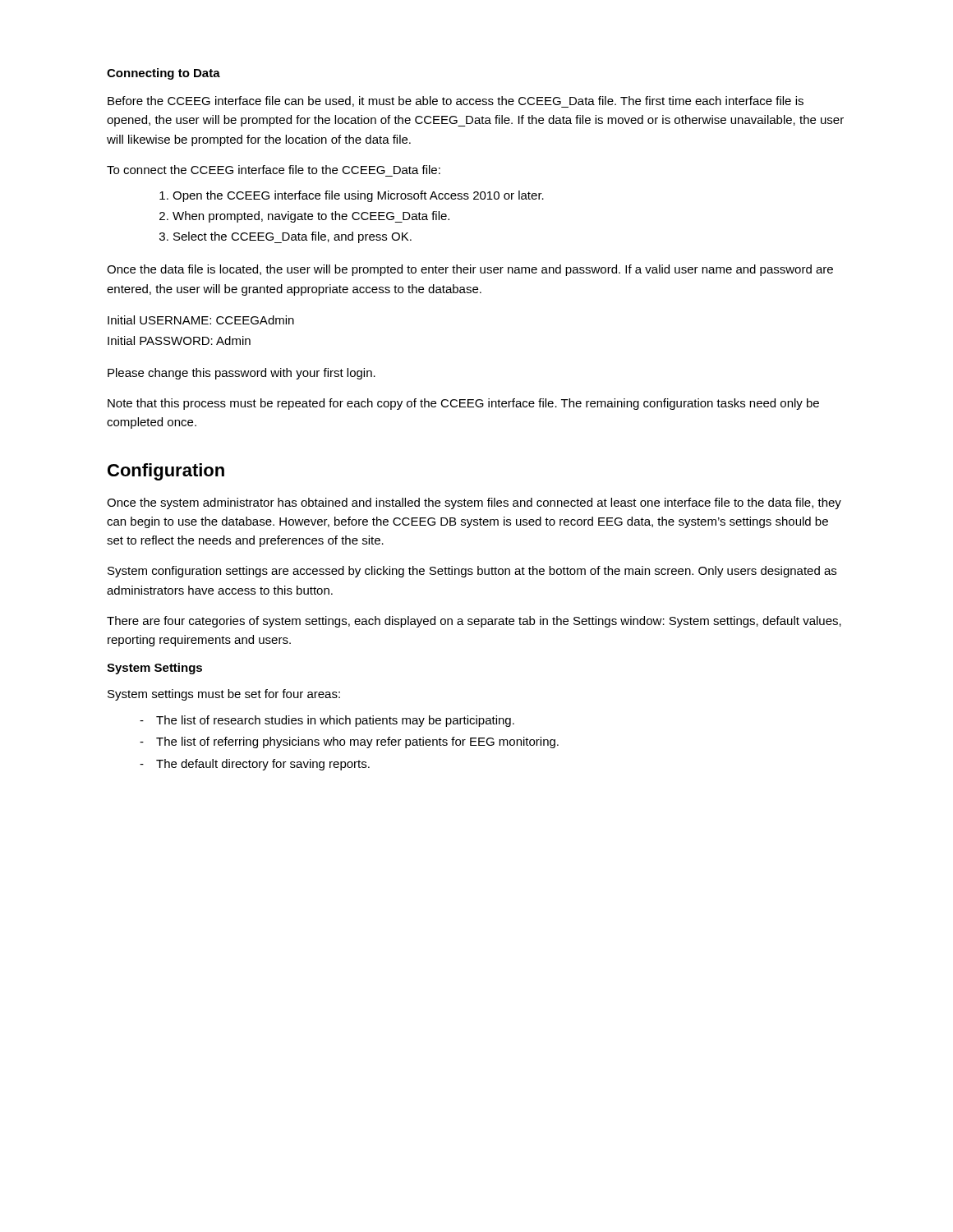This screenshot has height=1232, width=953.
Task: Locate the text block that reads "Once the data file is"
Action: 470,279
